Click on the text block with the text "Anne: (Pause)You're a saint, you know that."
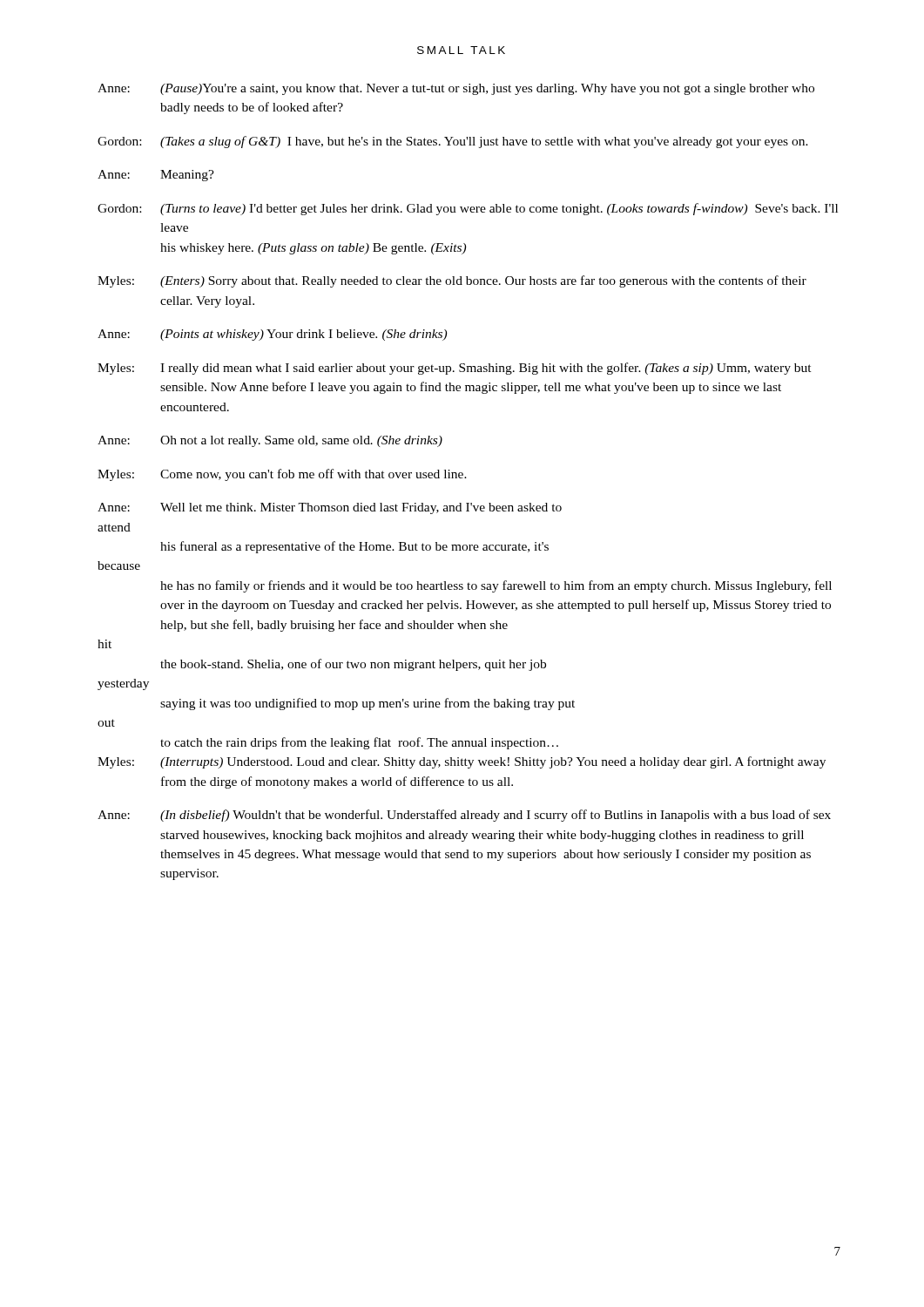The width and height of the screenshot is (924, 1307). click(469, 98)
